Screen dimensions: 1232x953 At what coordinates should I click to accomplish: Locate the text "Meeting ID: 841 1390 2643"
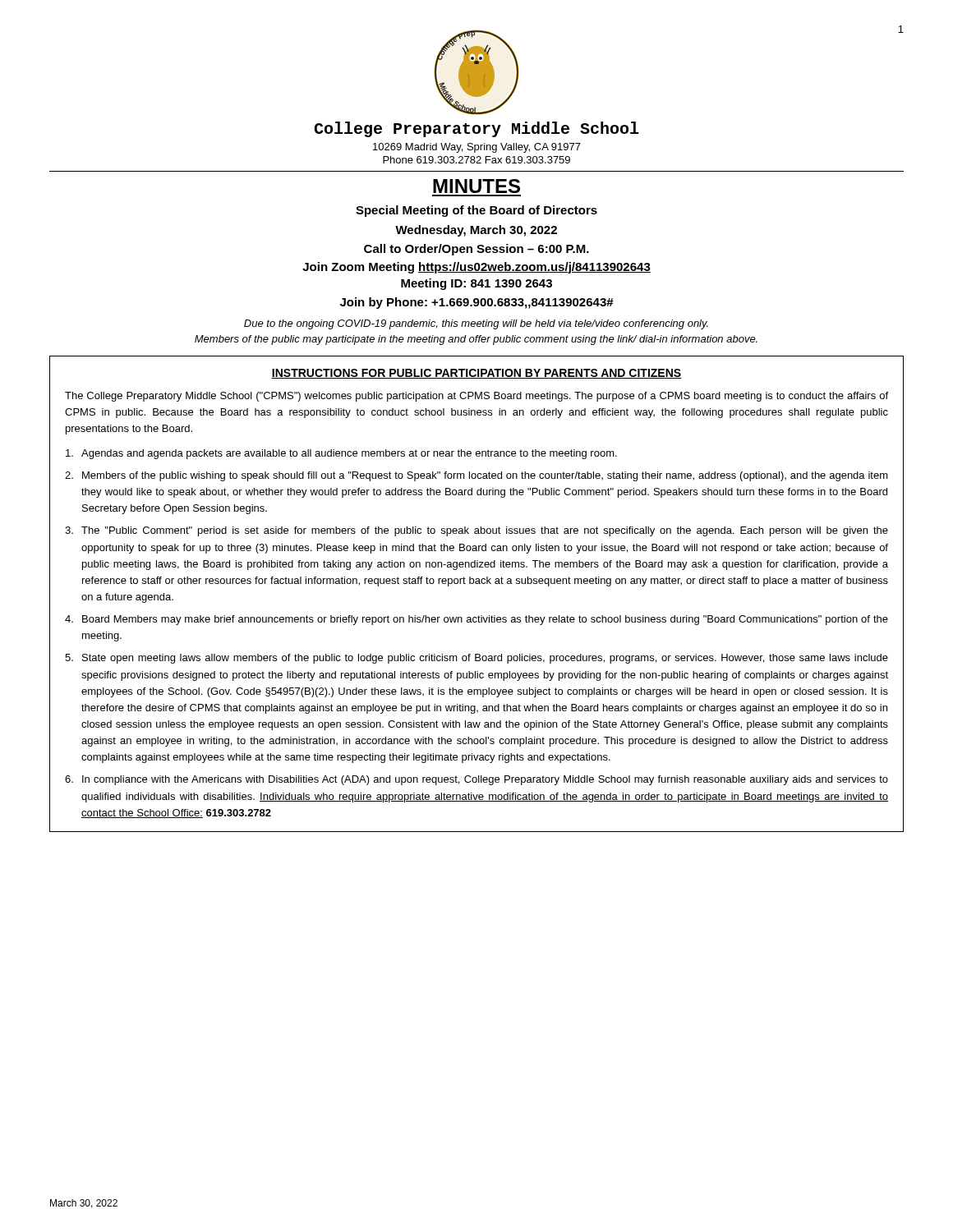(x=476, y=283)
